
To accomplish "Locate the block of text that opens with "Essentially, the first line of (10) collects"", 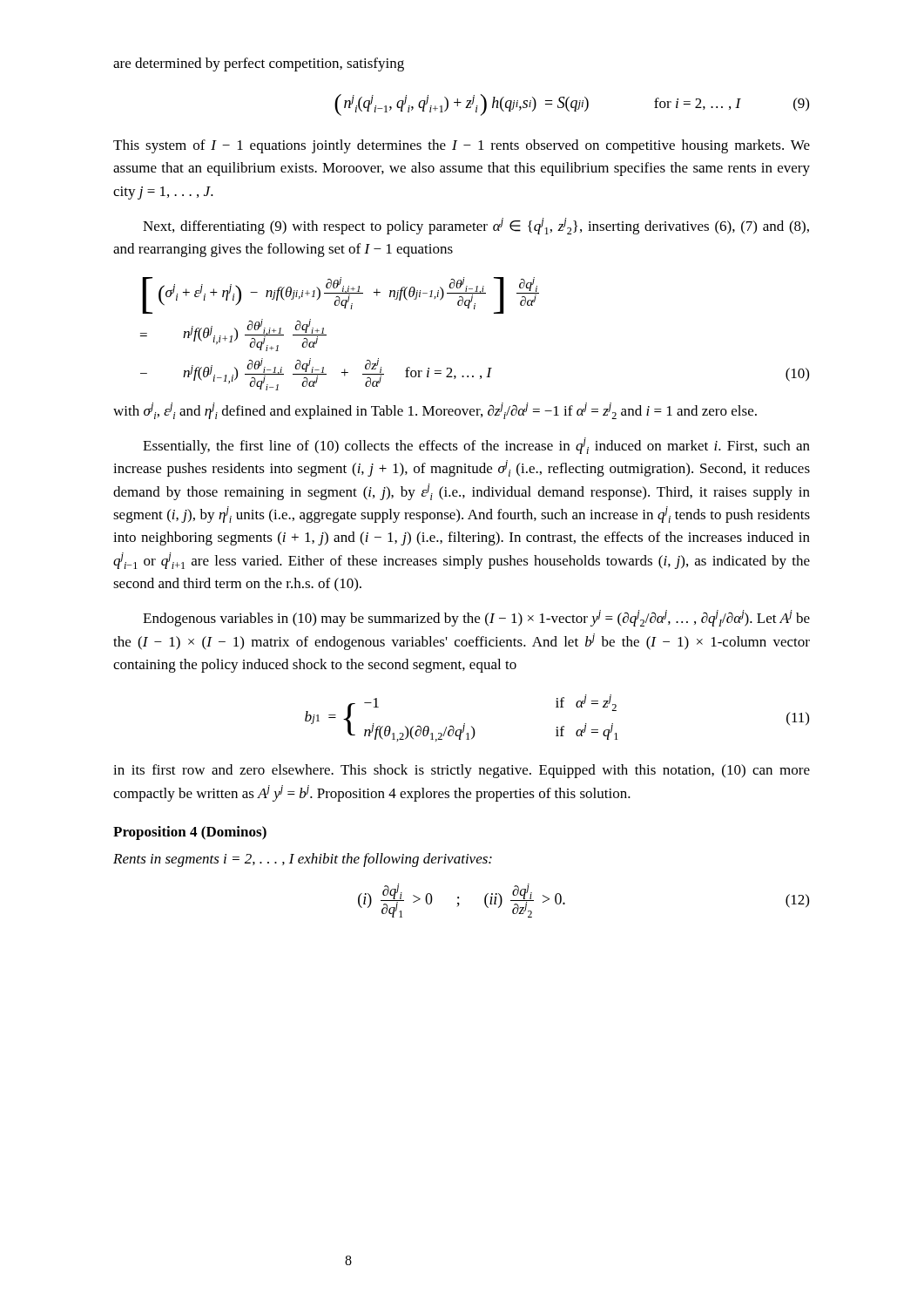I will pos(462,515).
